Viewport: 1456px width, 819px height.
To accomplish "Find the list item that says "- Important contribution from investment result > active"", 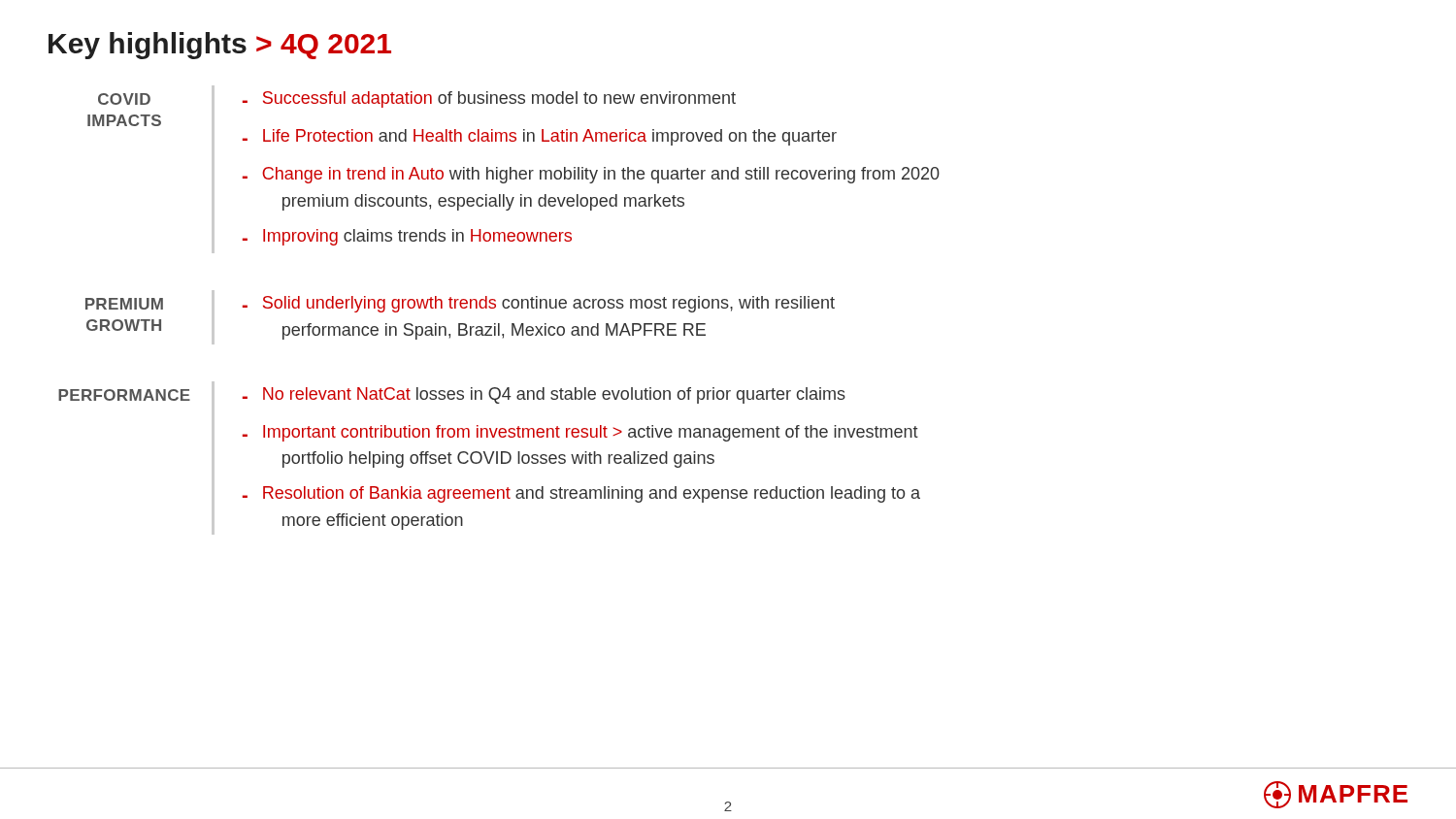I will [826, 446].
